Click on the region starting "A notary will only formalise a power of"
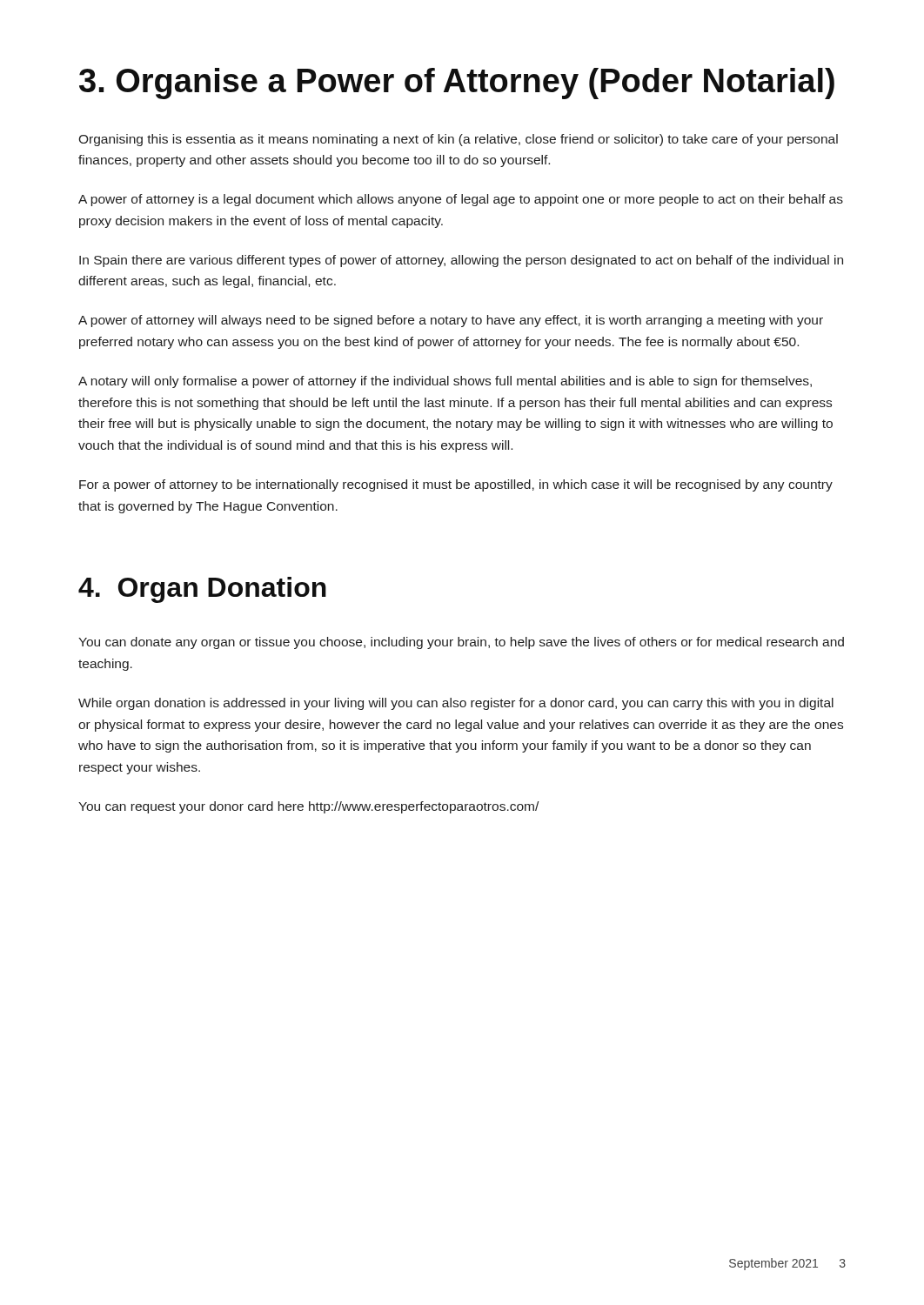The height and width of the screenshot is (1305, 924). (x=456, y=413)
